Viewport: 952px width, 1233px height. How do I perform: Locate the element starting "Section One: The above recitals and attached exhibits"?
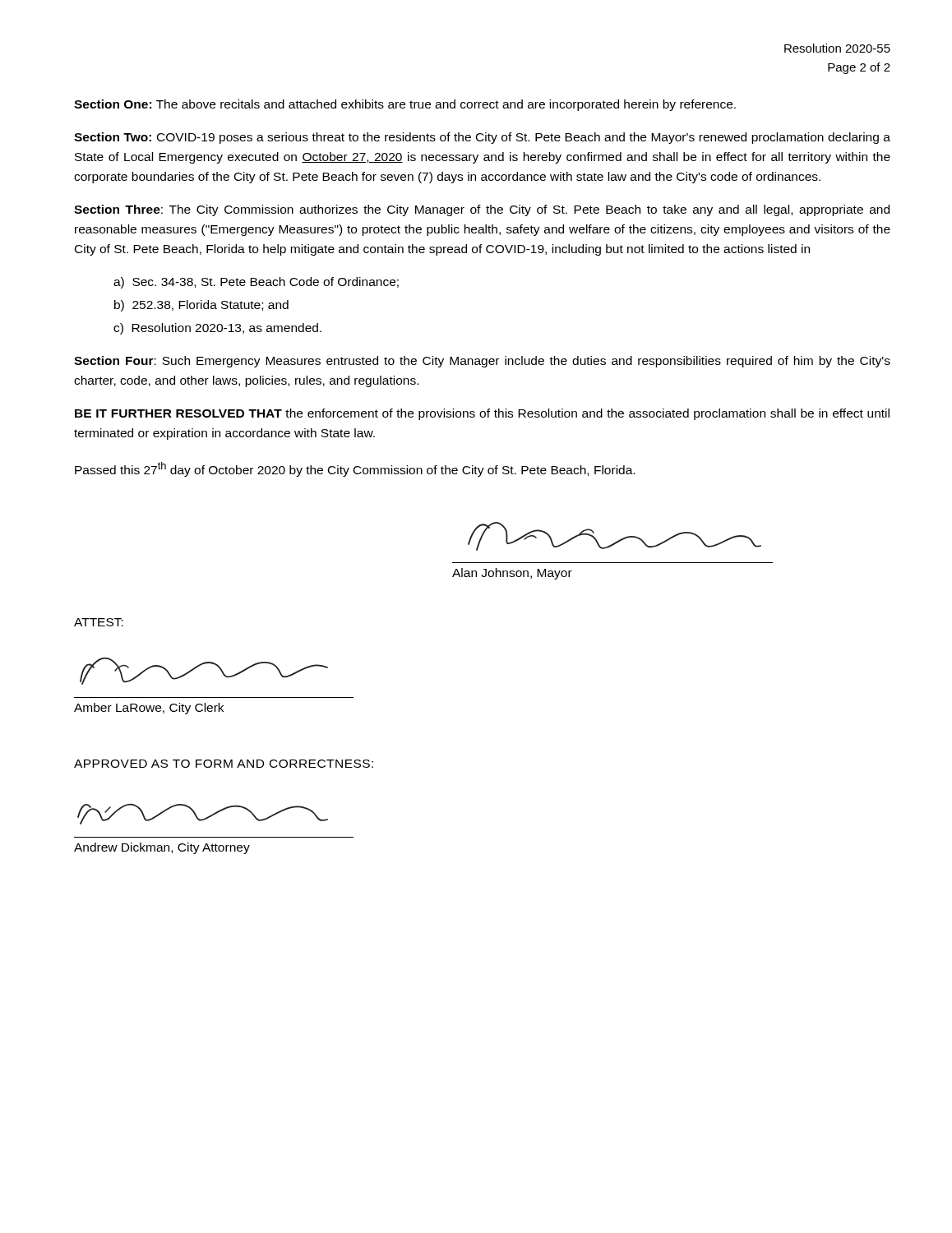click(405, 104)
